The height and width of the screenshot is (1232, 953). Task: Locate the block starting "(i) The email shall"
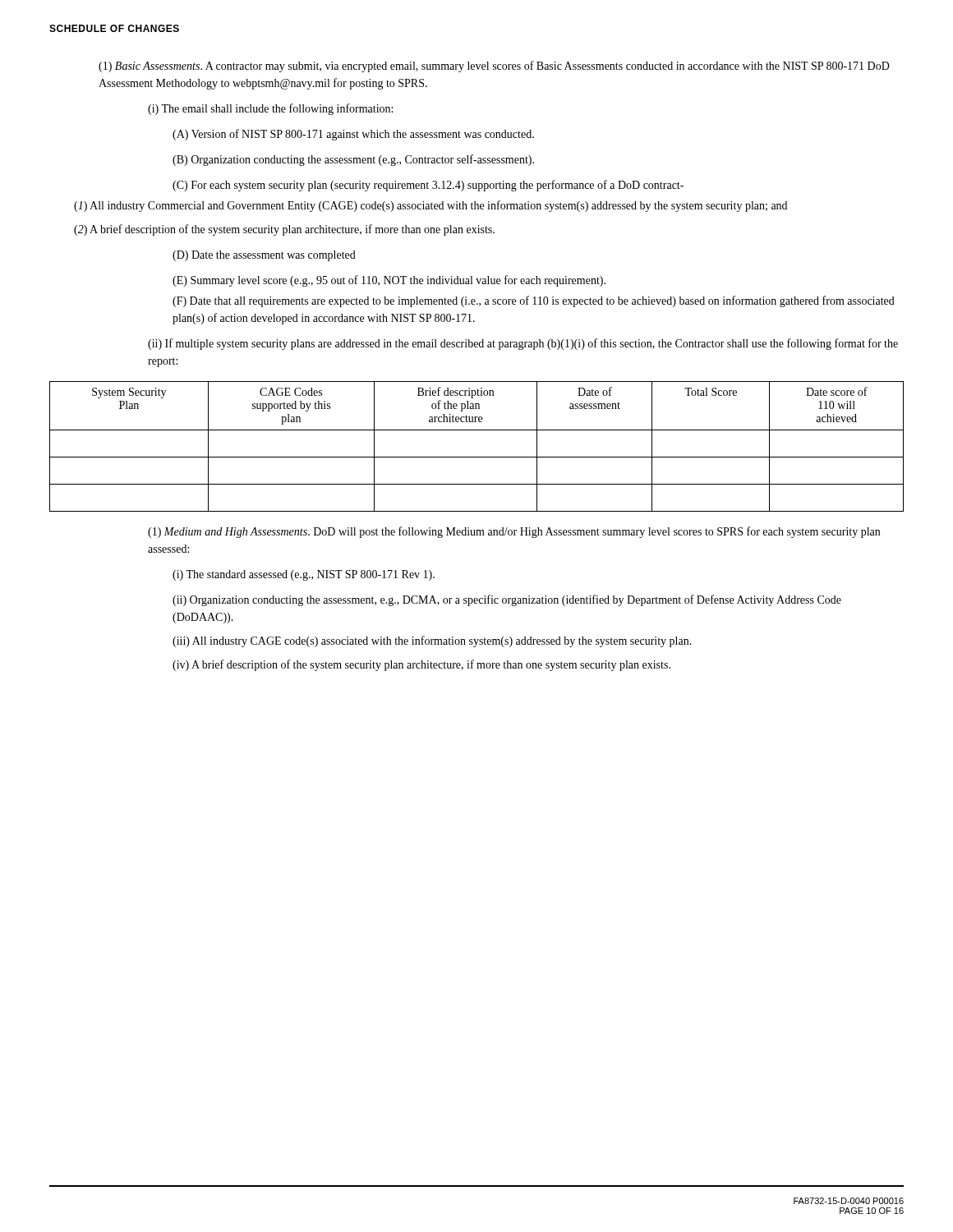pyautogui.click(x=271, y=109)
